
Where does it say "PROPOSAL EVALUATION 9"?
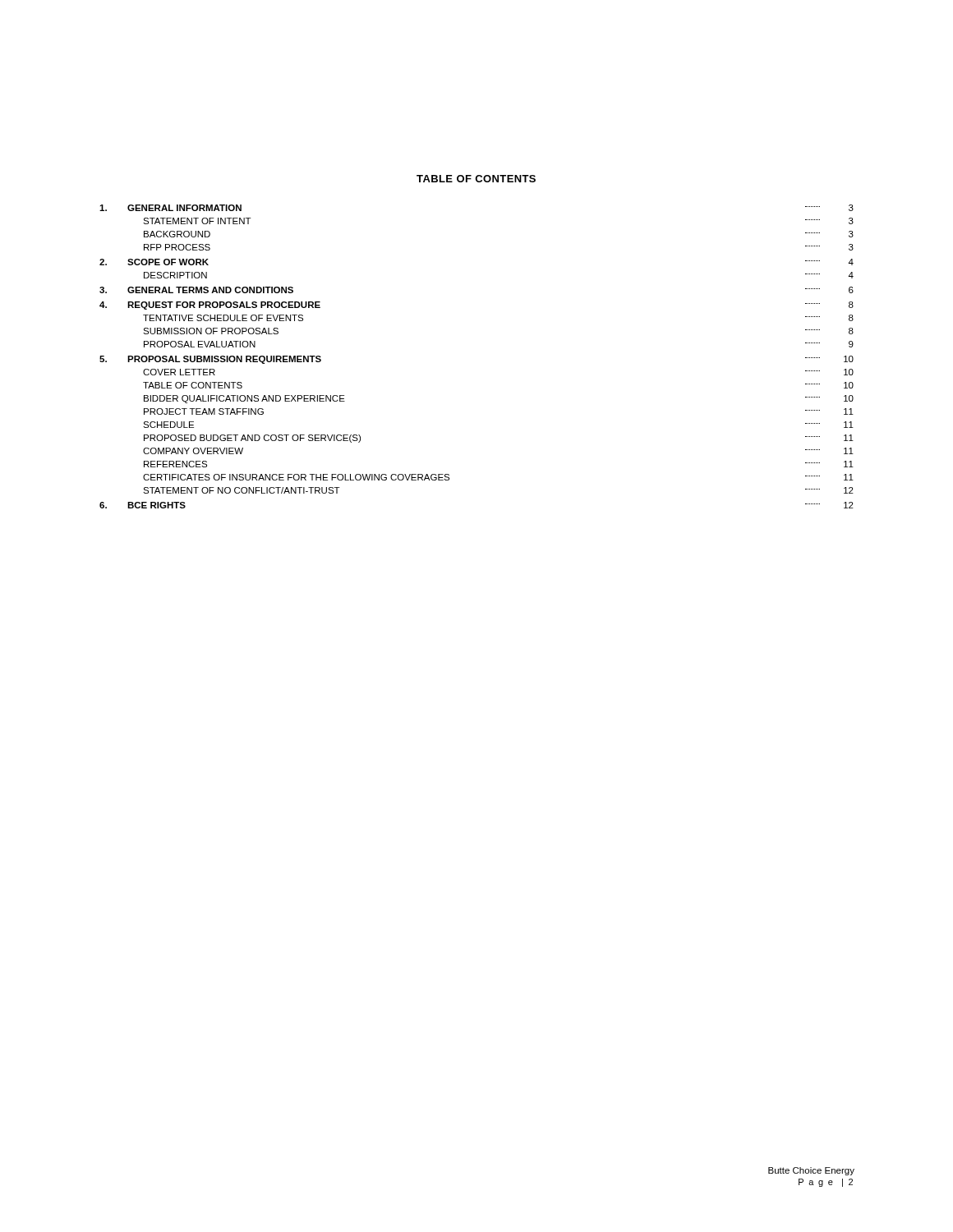[x=200, y=345]
